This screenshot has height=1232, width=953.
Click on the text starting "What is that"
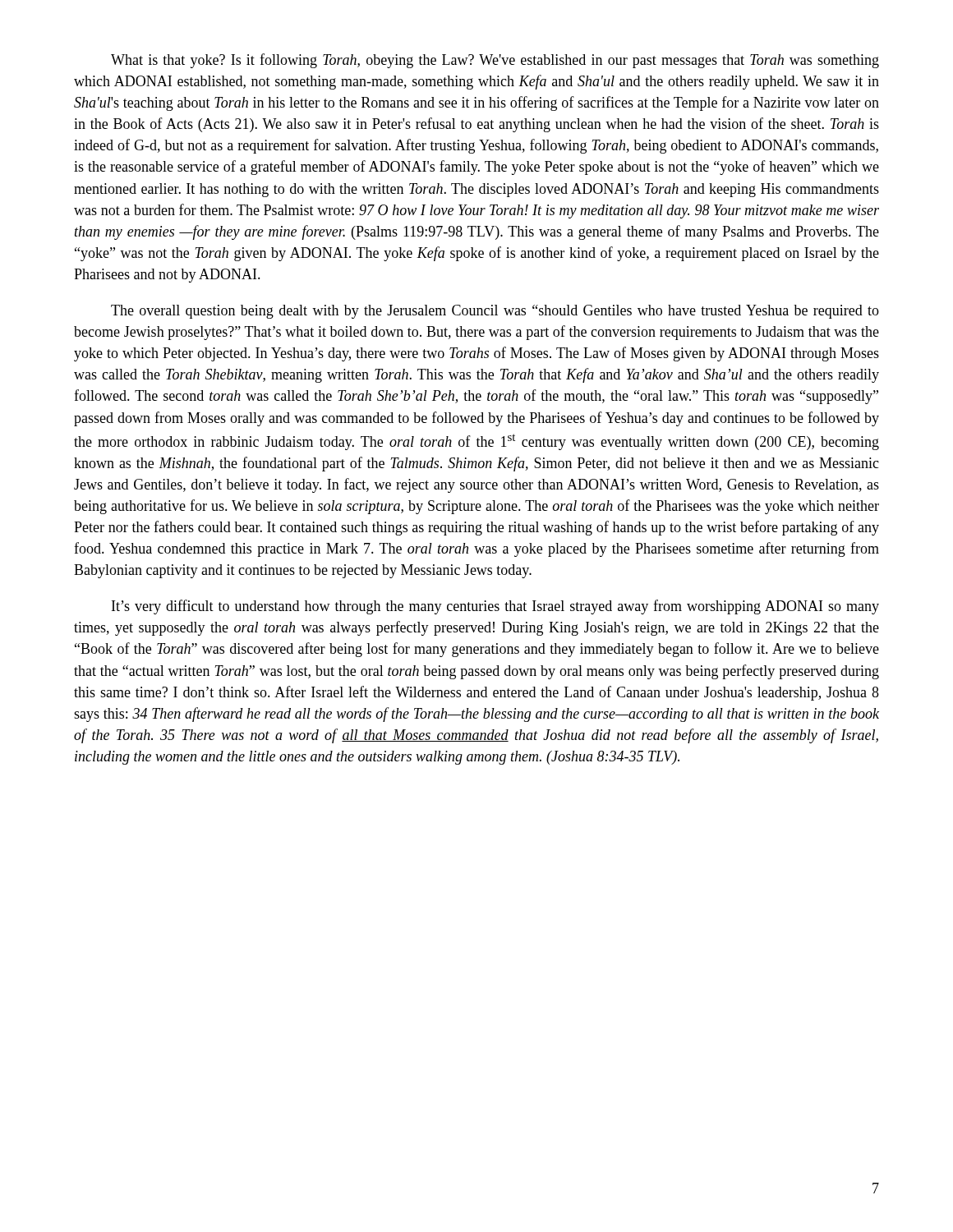476,167
